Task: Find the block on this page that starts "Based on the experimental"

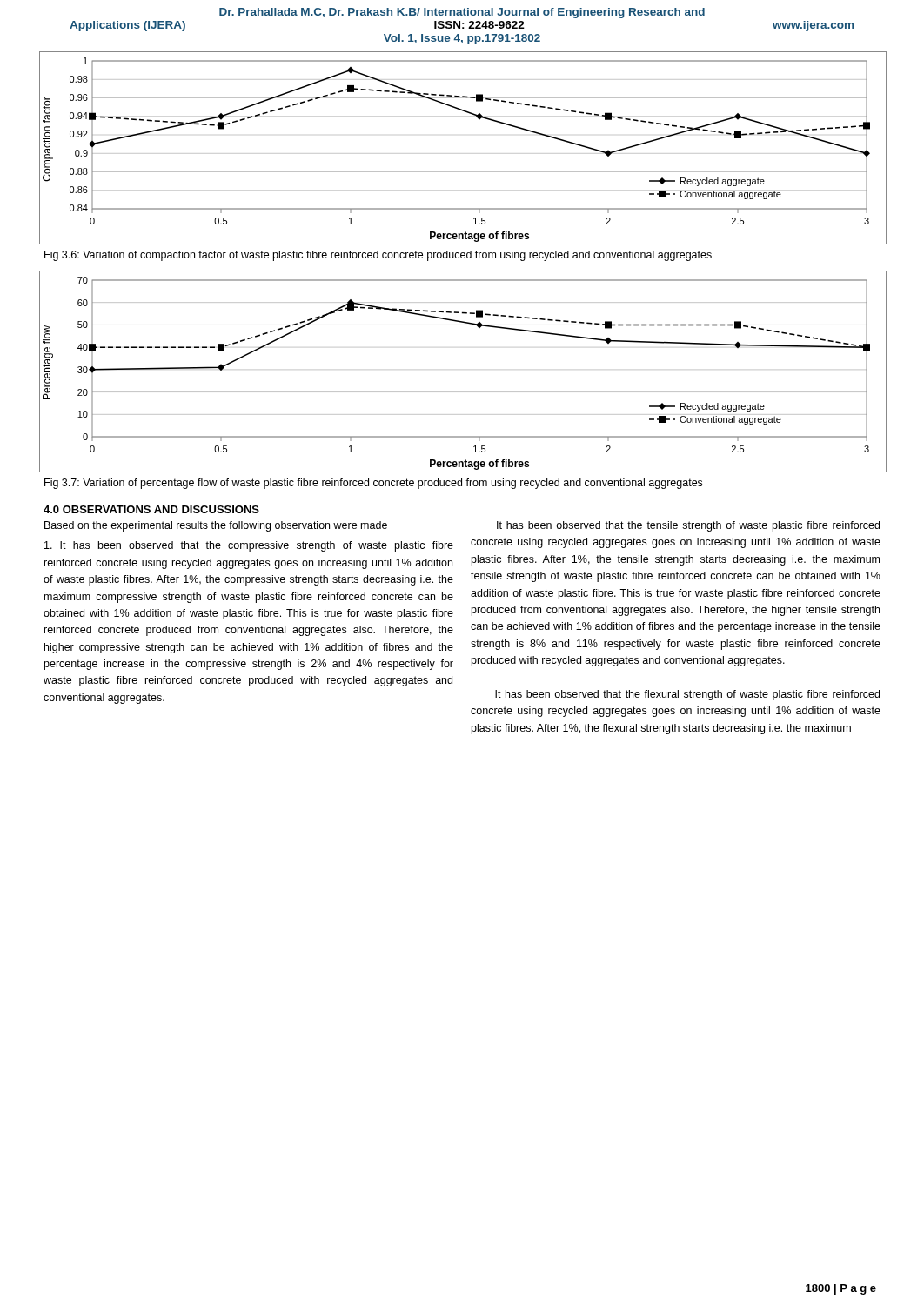Action: click(x=216, y=525)
